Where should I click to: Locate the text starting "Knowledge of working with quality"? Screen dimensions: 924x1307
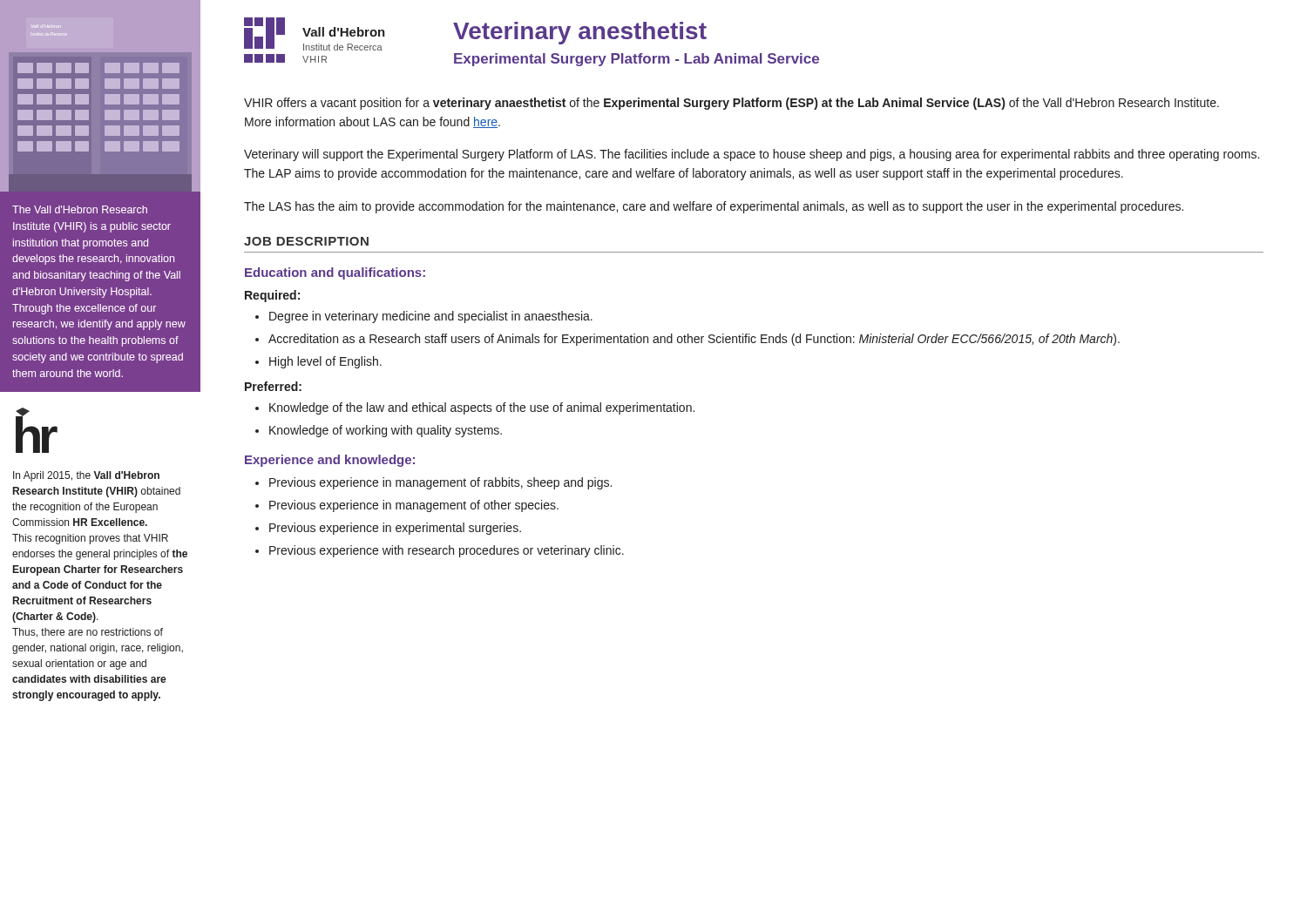tap(386, 431)
